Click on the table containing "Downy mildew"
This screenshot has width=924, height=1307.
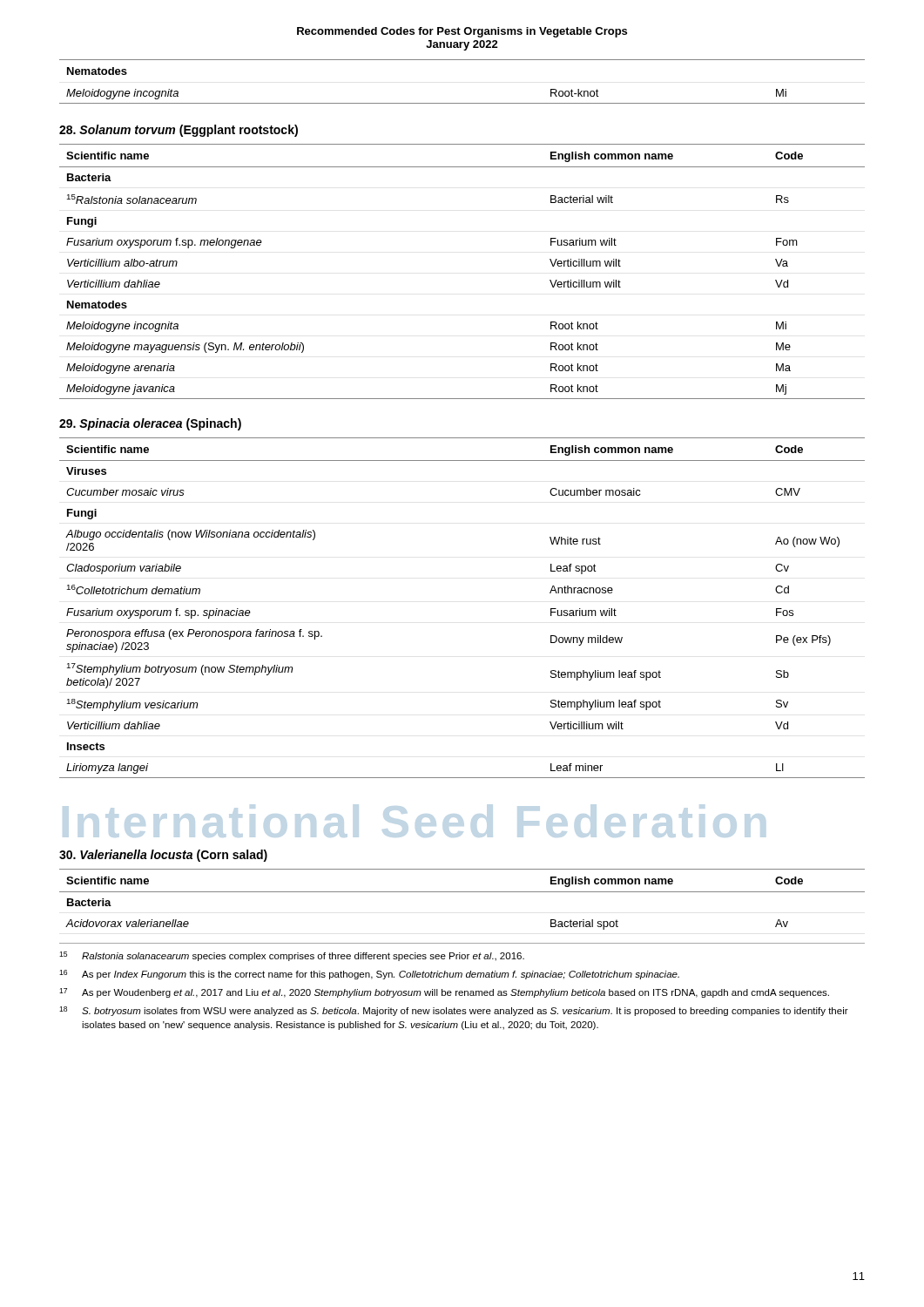[462, 608]
